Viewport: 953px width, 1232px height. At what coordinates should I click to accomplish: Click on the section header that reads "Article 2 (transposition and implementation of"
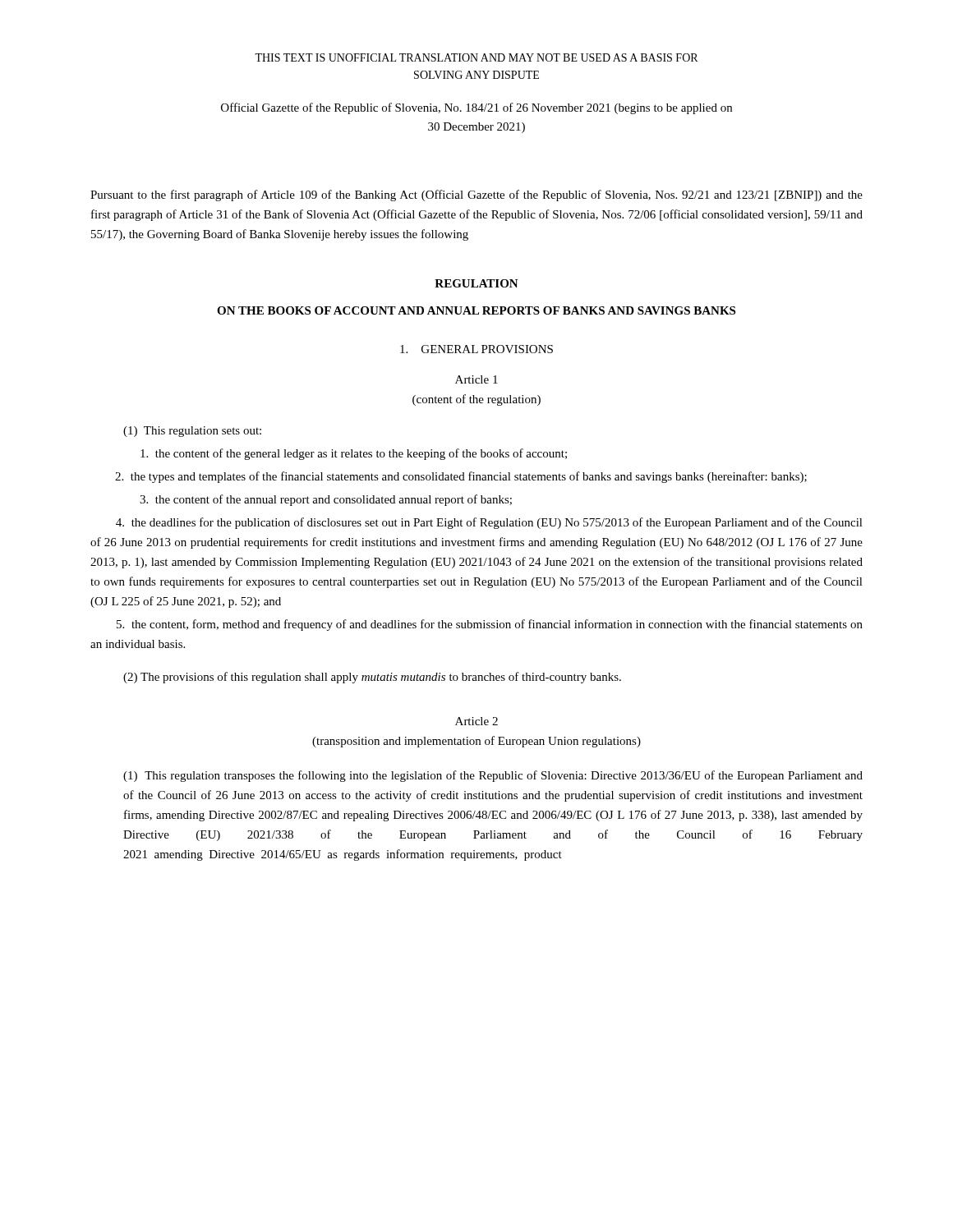476,731
